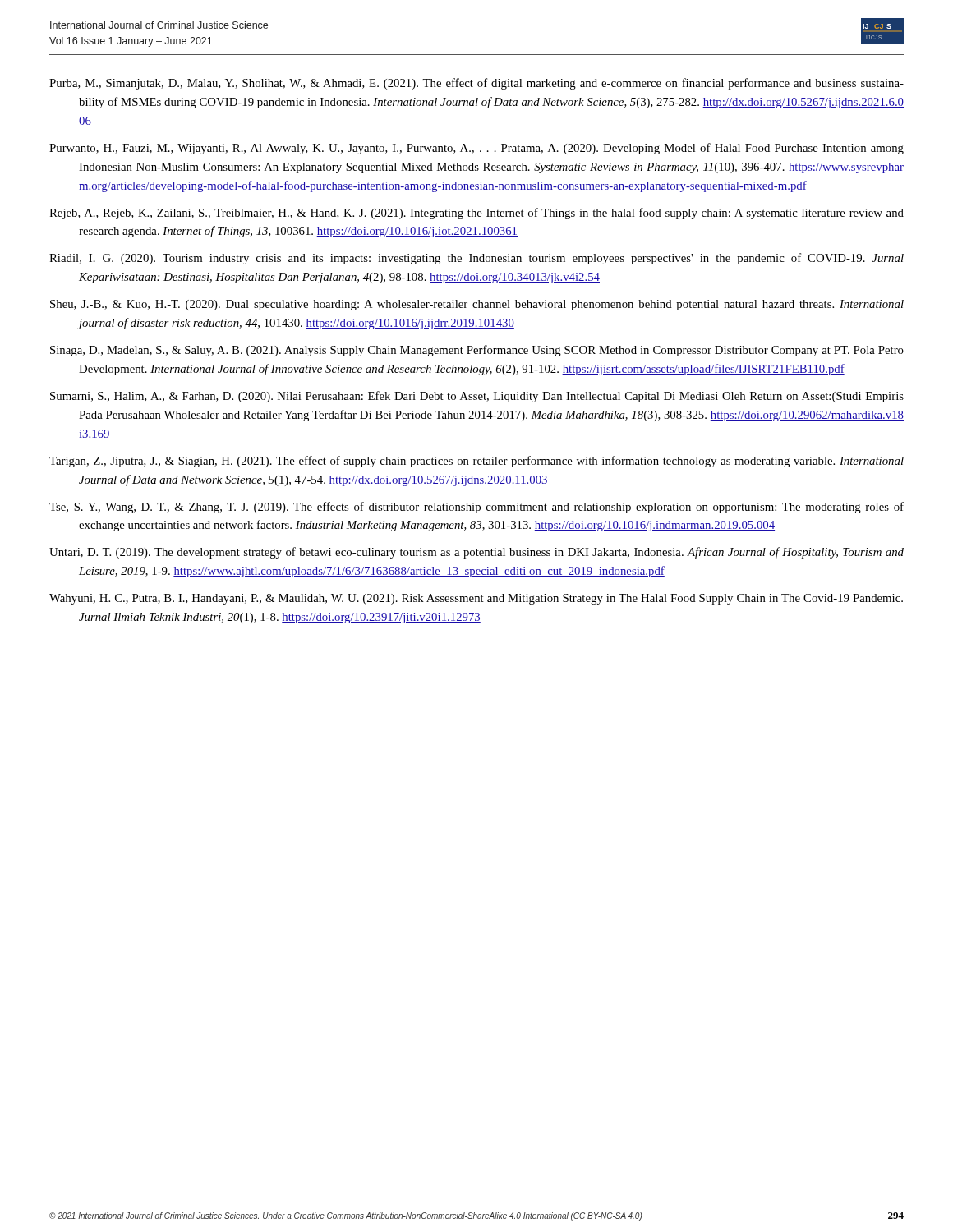Image resolution: width=953 pixels, height=1232 pixels.
Task: Locate the block starting "Sheu, J.-B., & Kuo,"
Action: [476, 313]
